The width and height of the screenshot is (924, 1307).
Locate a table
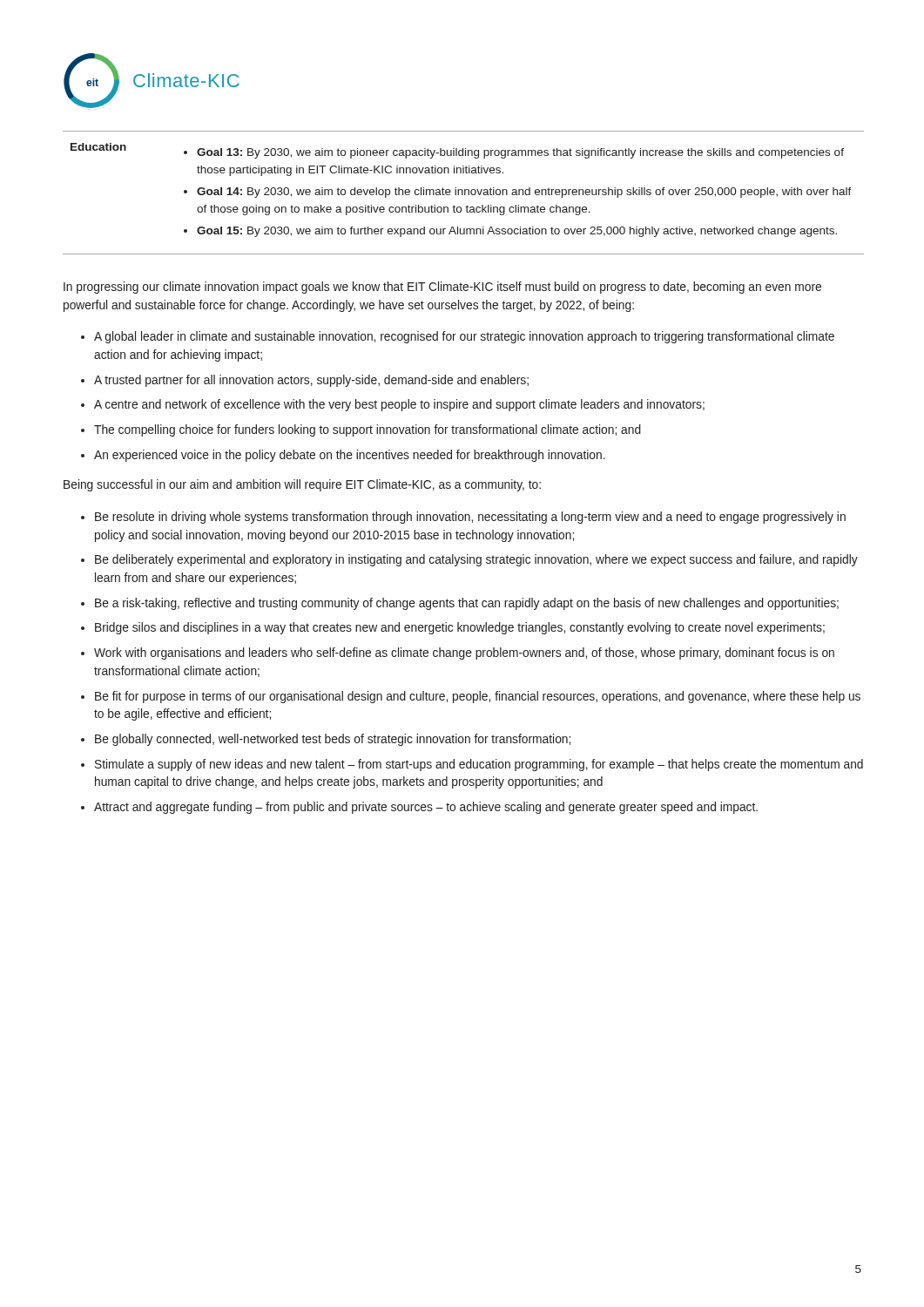click(x=463, y=192)
